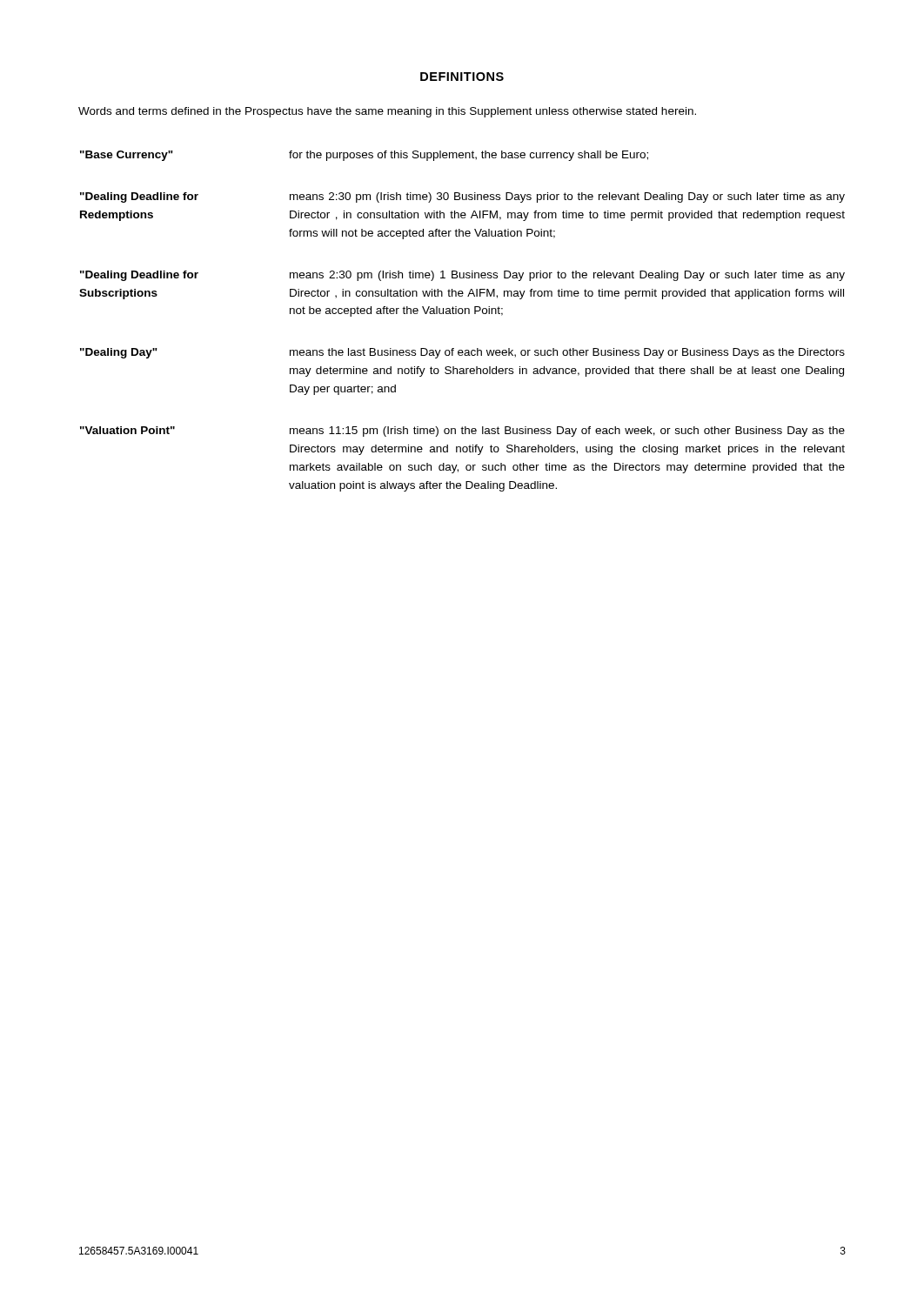The image size is (924, 1305).
Task: Click on the list item that reads ""Valuation Point""
Action: pyautogui.click(x=127, y=430)
